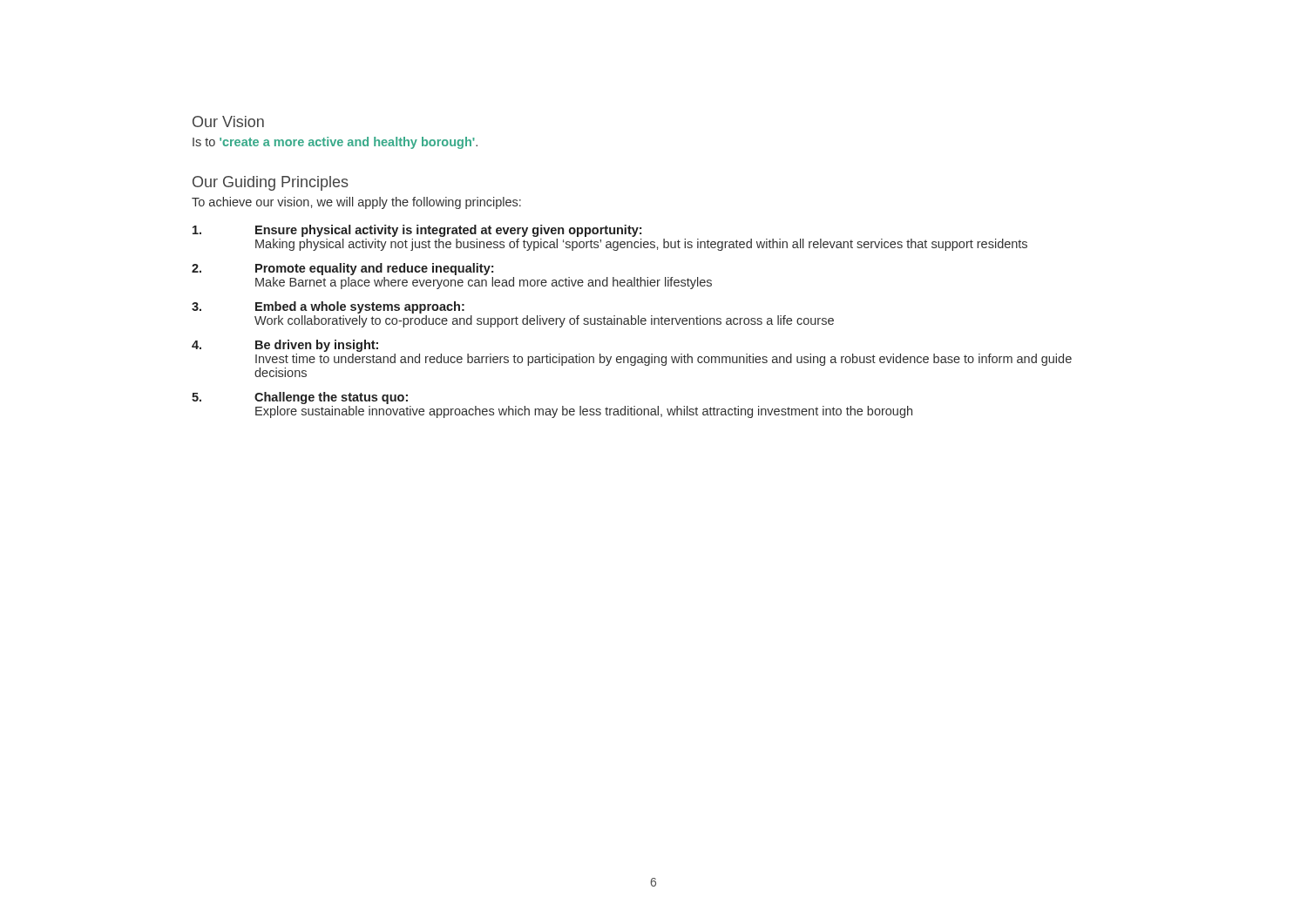Screen dimensions: 924x1307
Task: Locate the passage starting "To achieve our vision, we will apply"
Action: [357, 202]
